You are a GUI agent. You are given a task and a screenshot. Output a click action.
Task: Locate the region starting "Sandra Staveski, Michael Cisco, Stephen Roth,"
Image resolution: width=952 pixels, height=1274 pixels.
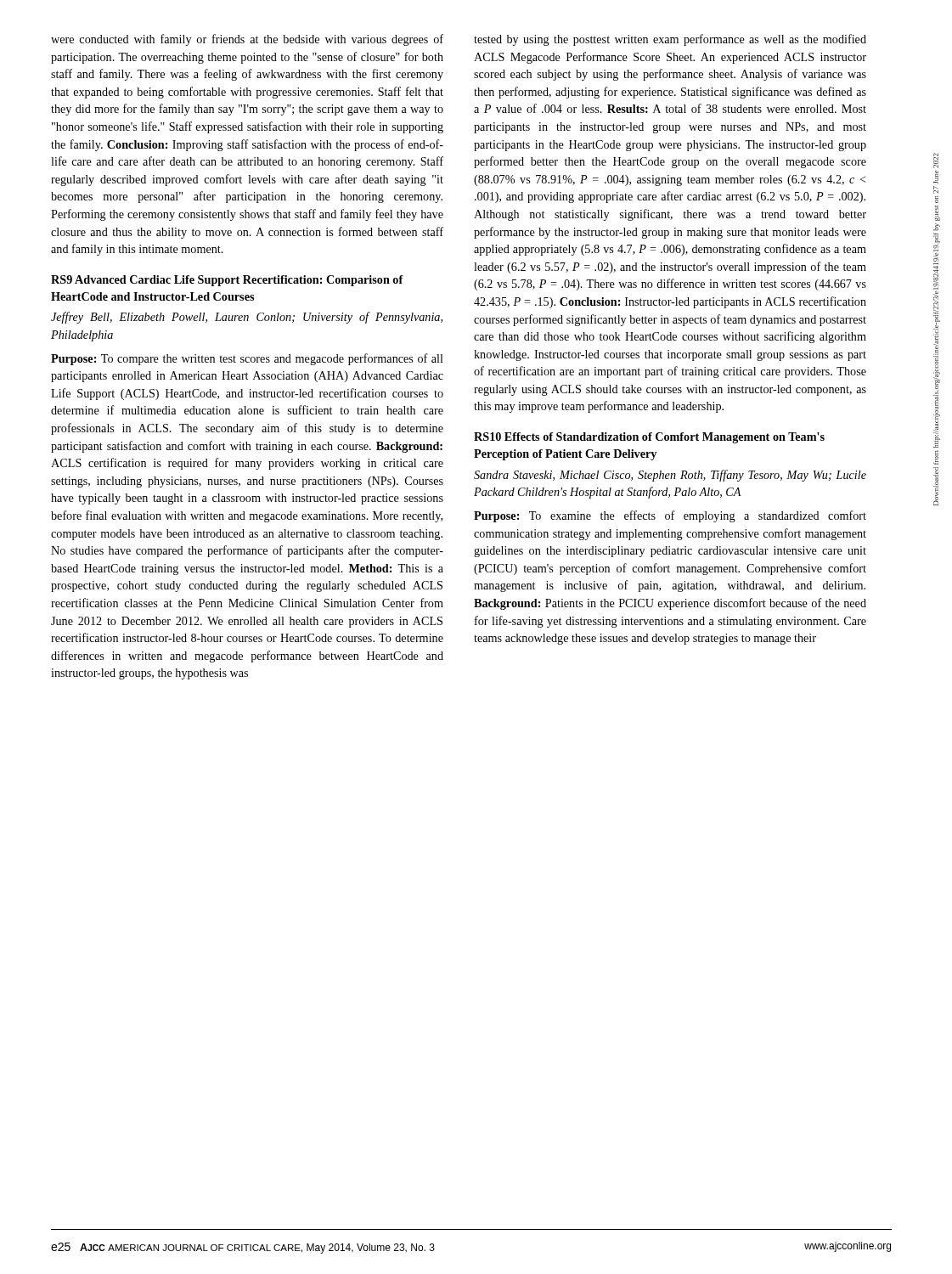tap(670, 557)
